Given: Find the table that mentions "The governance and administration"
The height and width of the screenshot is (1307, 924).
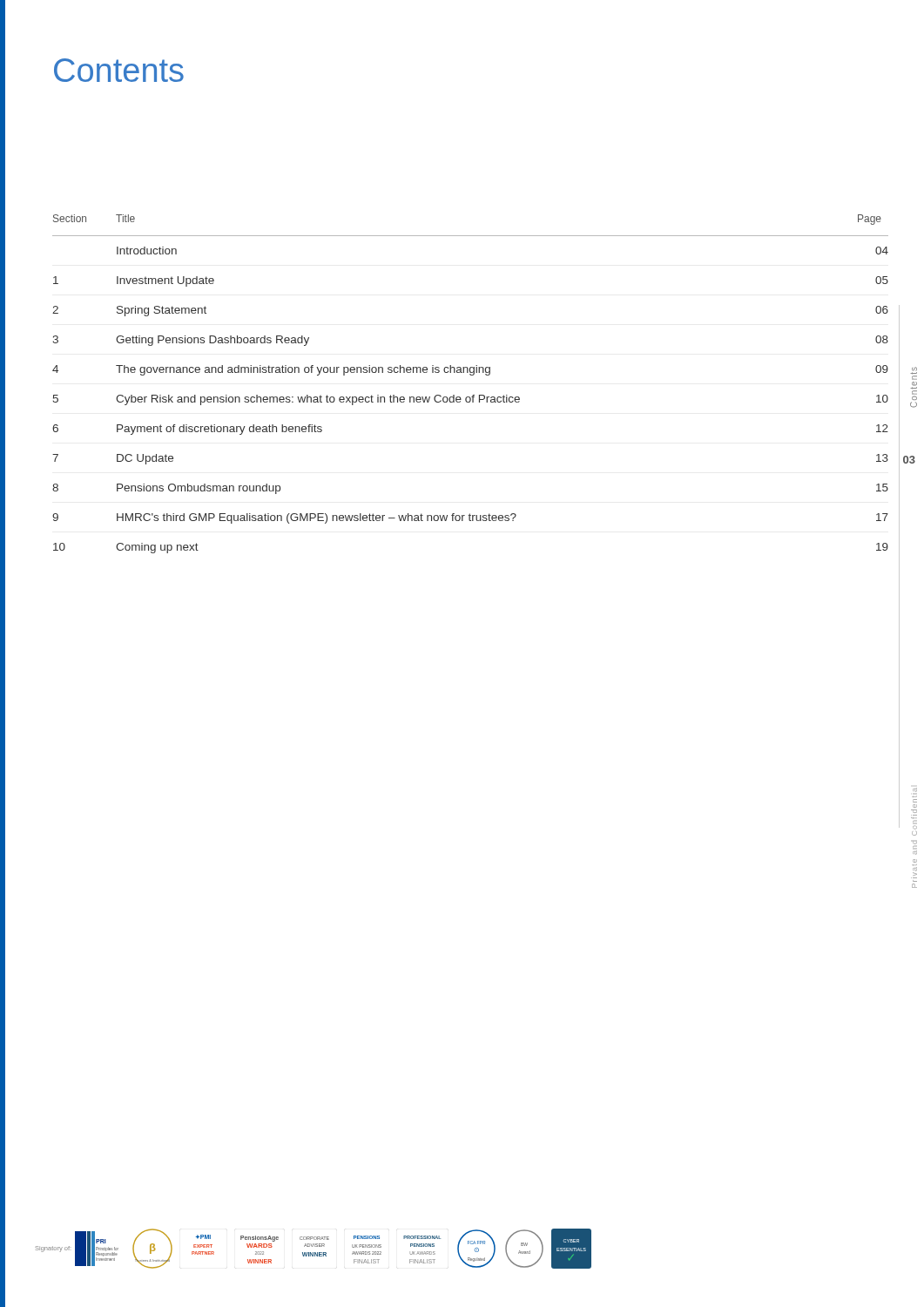Looking at the screenshot, I should [x=470, y=385].
